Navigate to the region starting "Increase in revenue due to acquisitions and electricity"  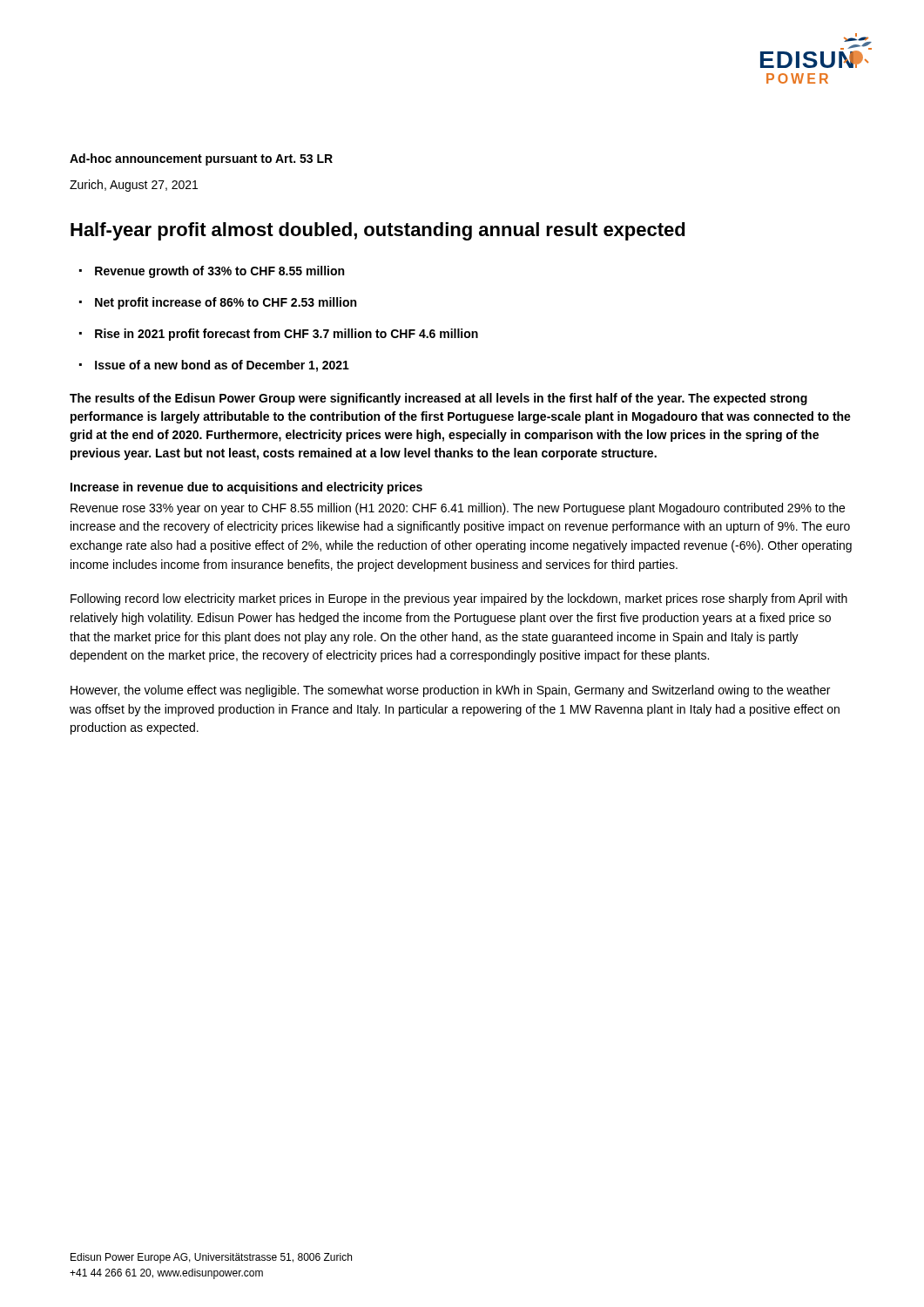click(246, 487)
